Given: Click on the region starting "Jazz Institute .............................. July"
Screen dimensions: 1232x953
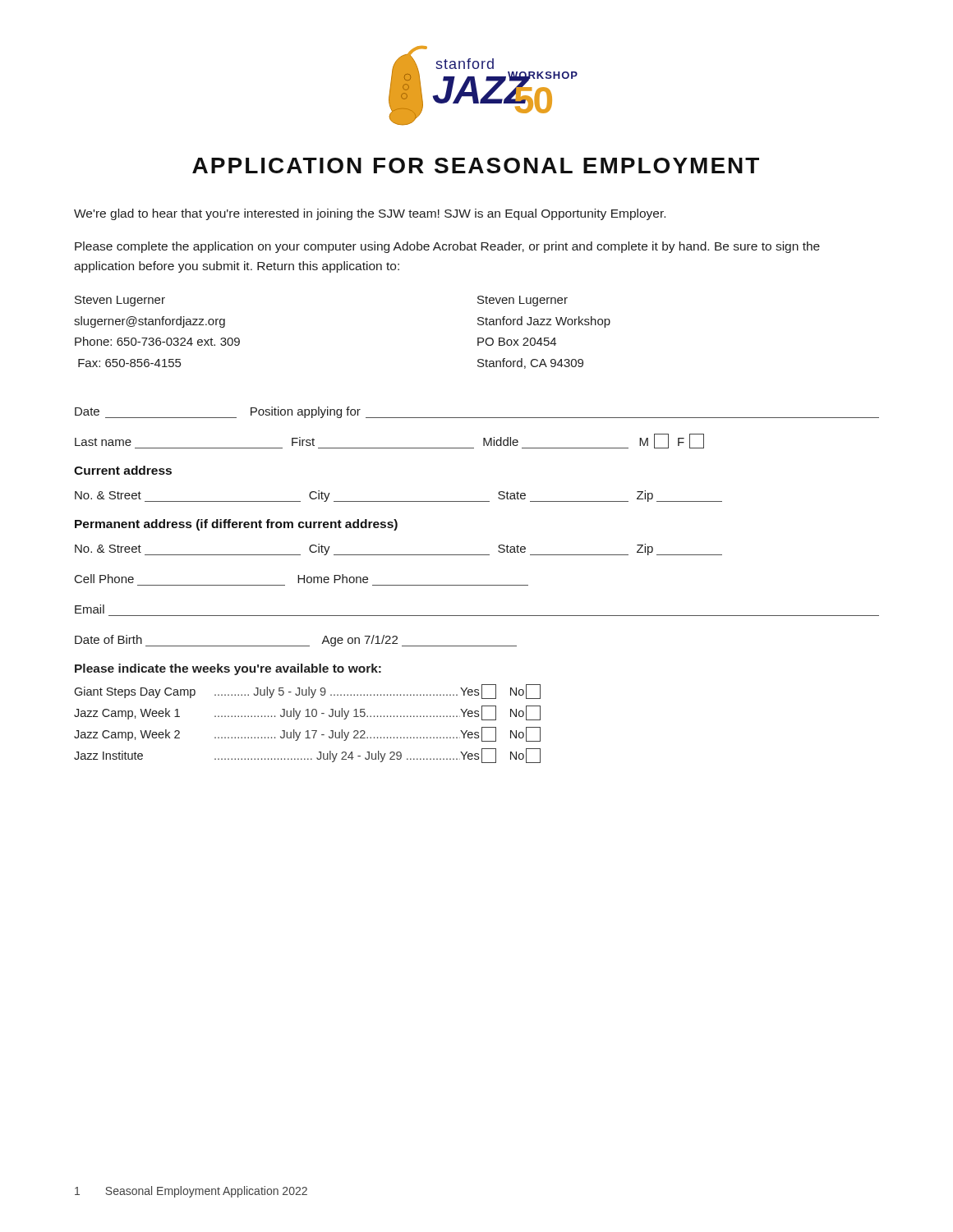Looking at the screenshot, I should coord(307,756).
